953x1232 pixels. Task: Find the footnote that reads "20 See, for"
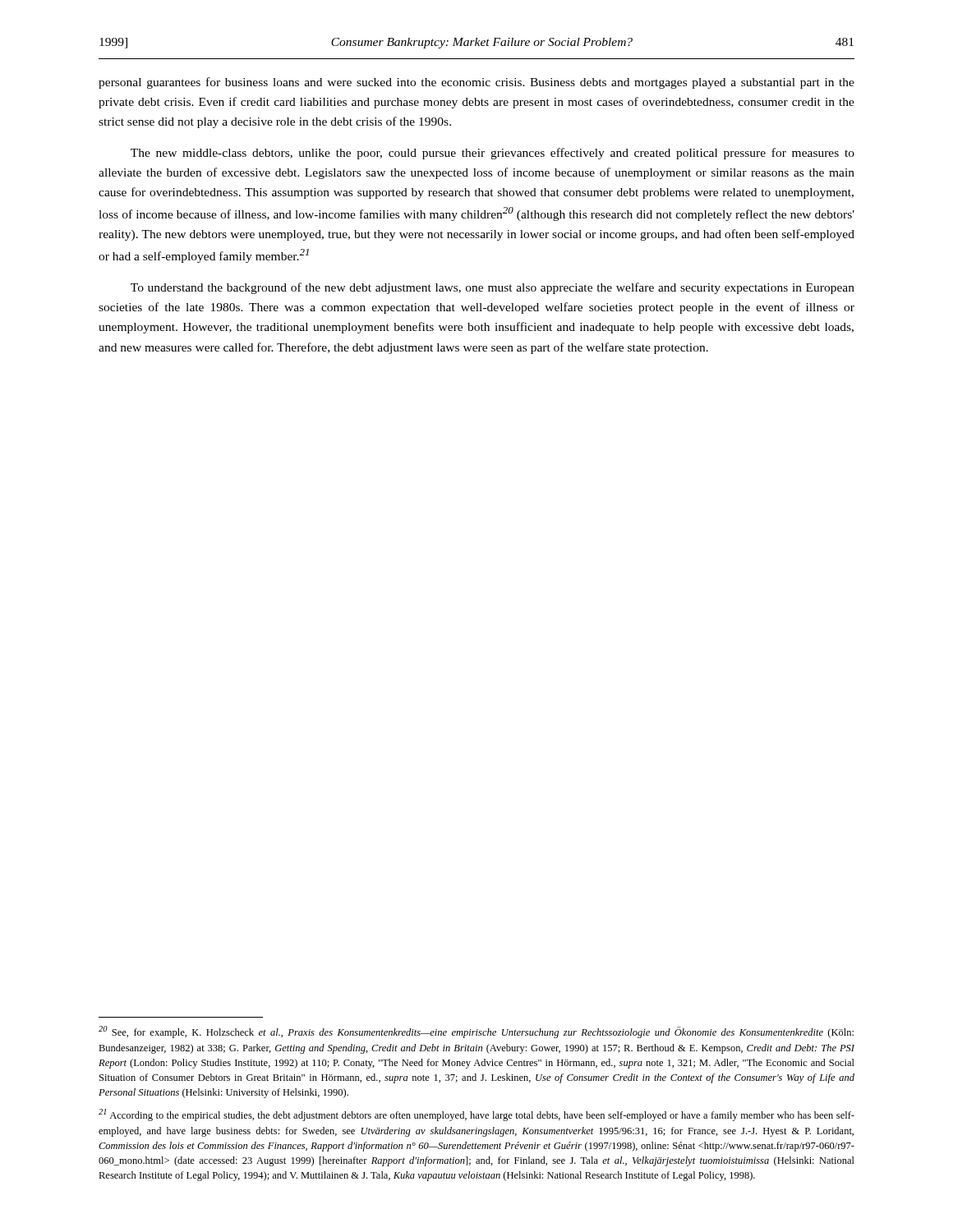(476, 1061)
